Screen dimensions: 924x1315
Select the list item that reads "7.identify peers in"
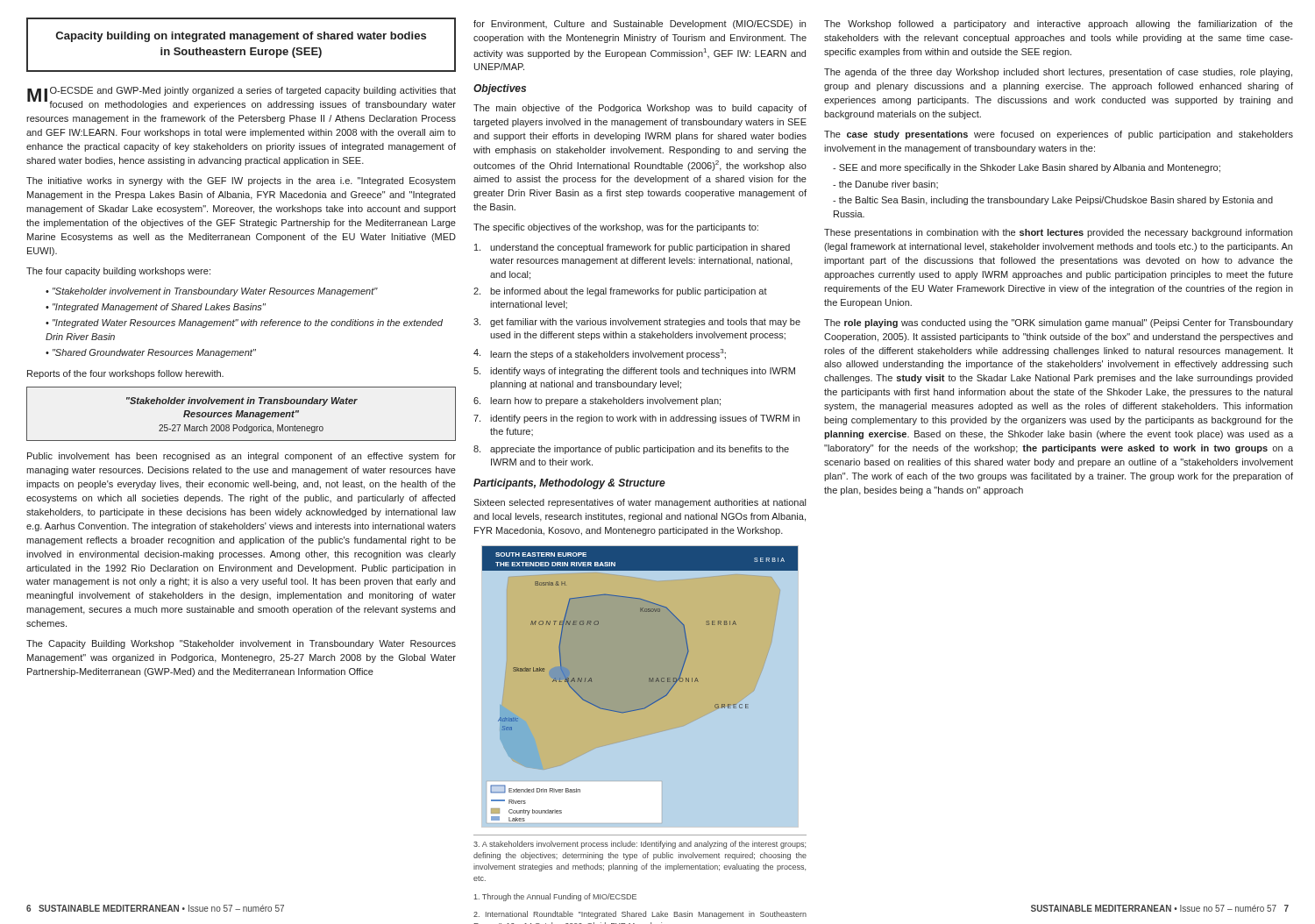point(640,425)
